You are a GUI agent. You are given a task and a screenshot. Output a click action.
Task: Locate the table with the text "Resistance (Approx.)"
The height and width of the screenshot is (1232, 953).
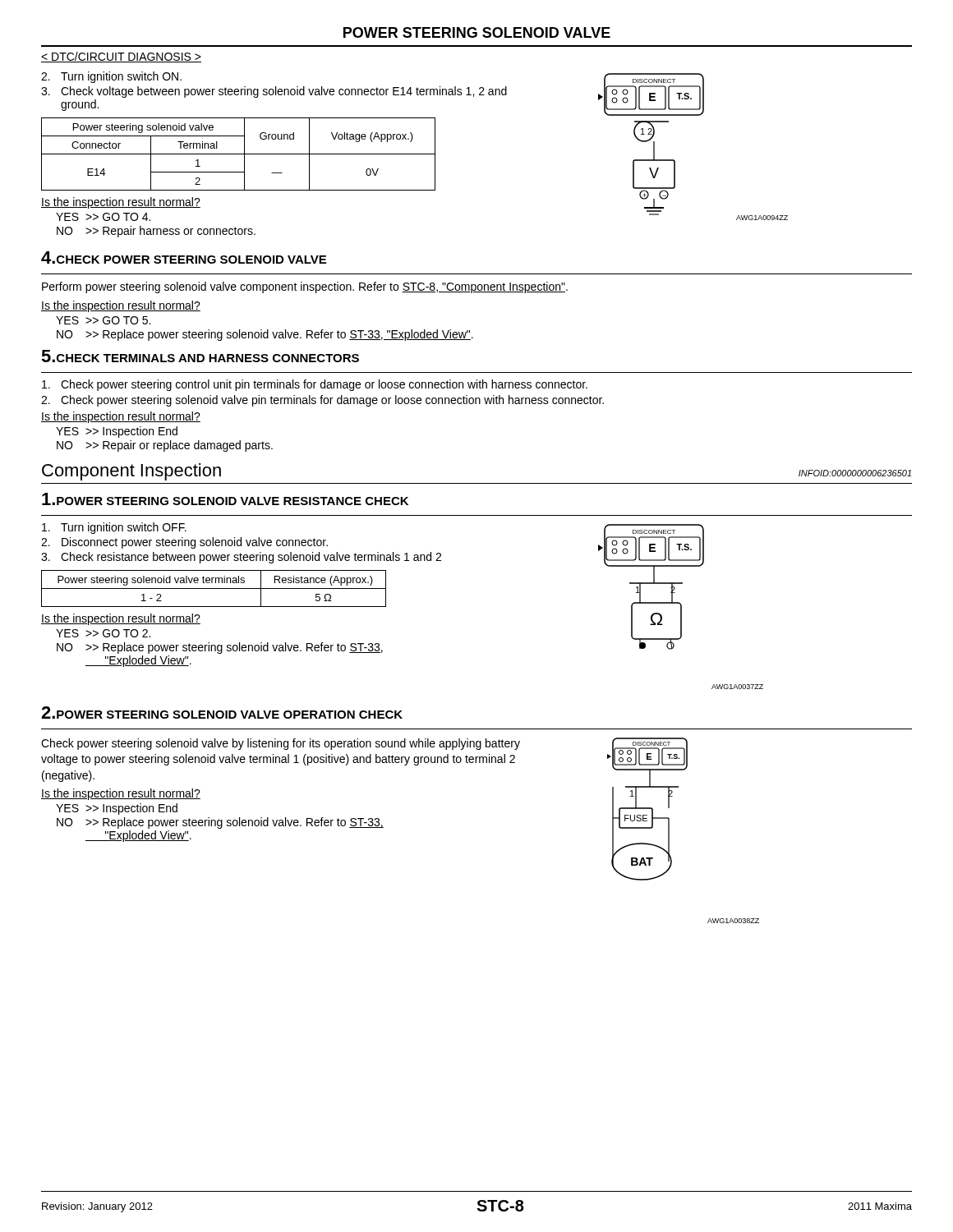(x=283, y=588)
